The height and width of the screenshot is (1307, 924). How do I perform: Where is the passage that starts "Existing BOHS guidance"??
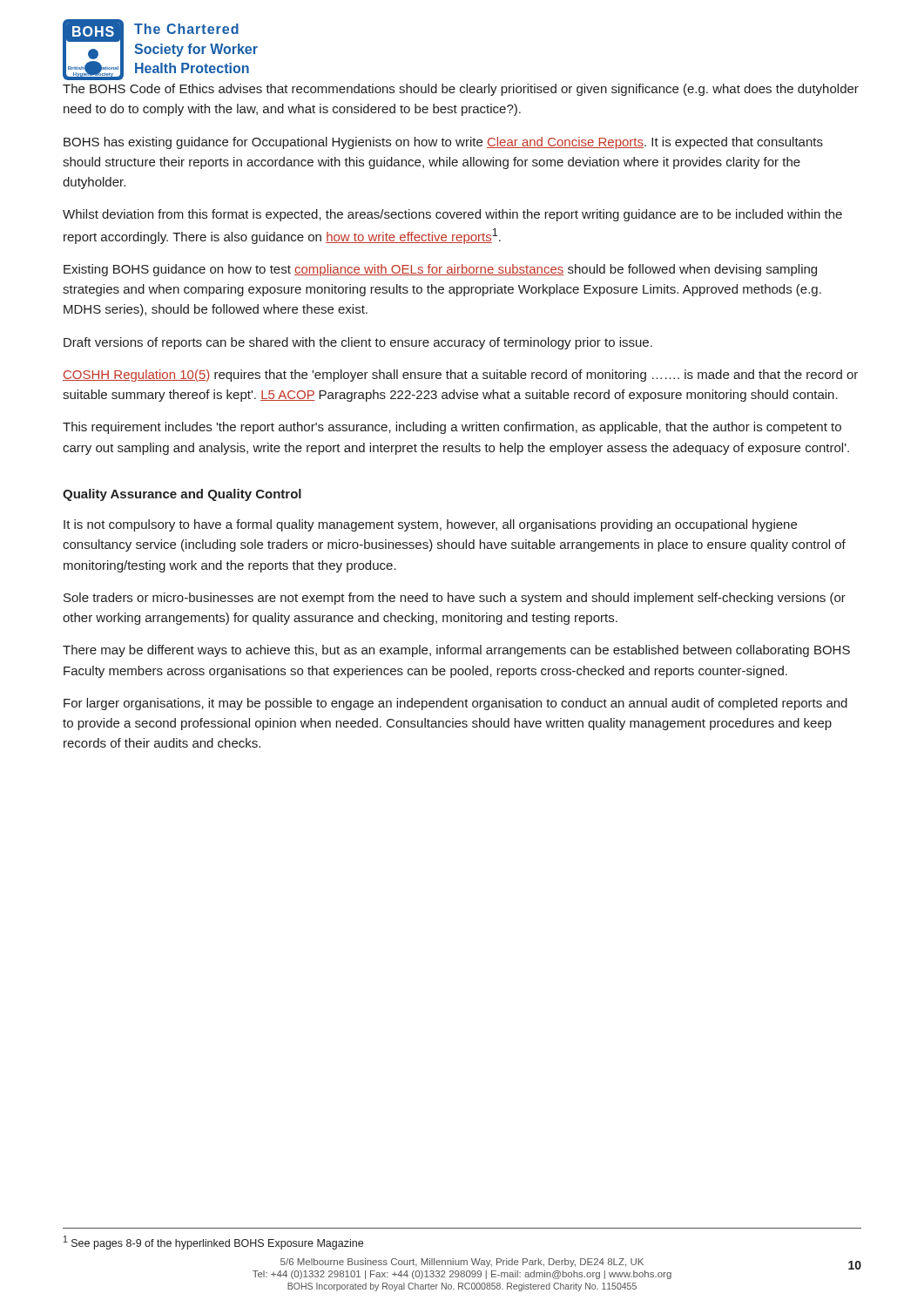point(462,289)
